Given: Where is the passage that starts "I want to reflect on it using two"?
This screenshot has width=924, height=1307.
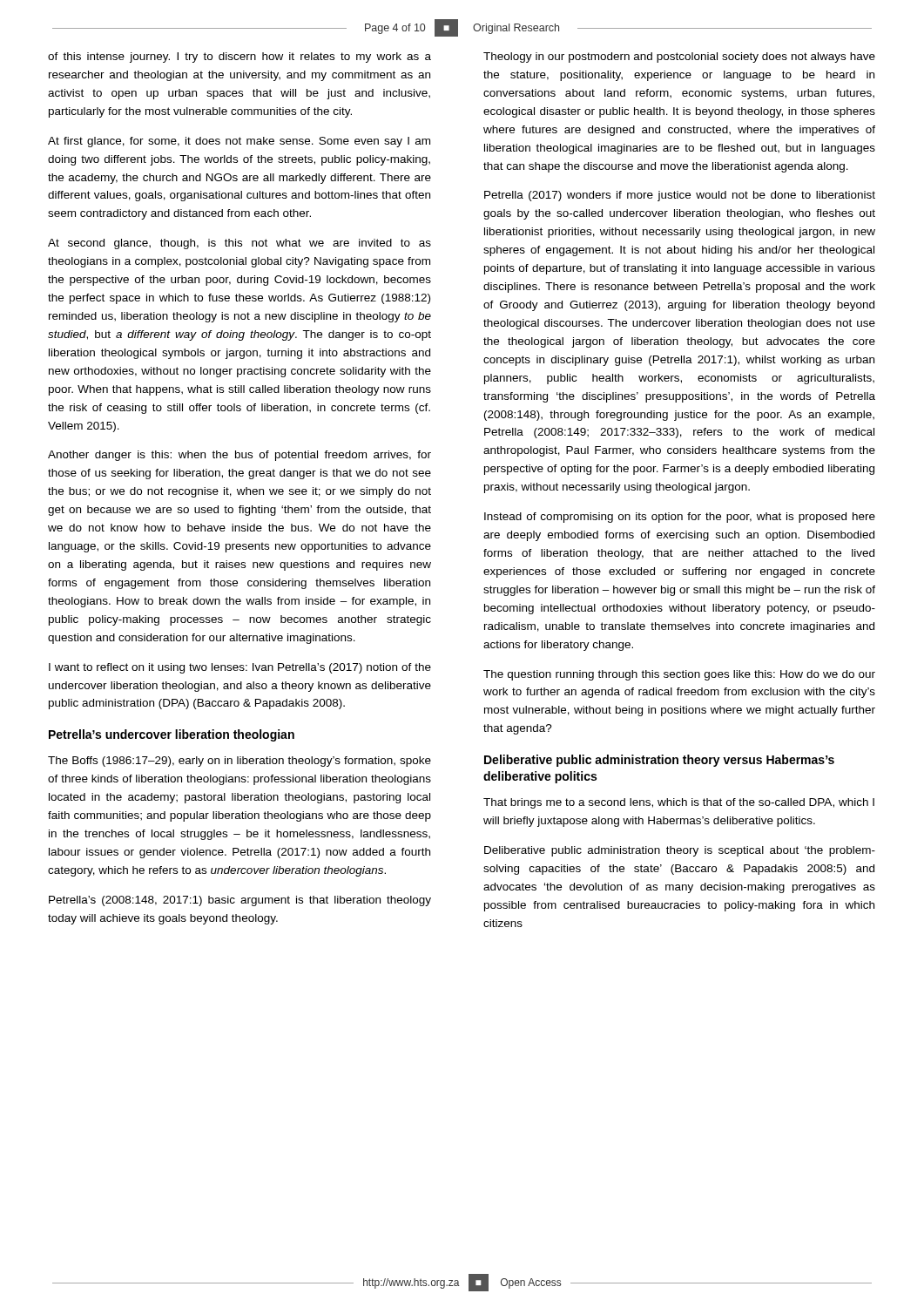Looking at the screenshot, I should [239, 685].
